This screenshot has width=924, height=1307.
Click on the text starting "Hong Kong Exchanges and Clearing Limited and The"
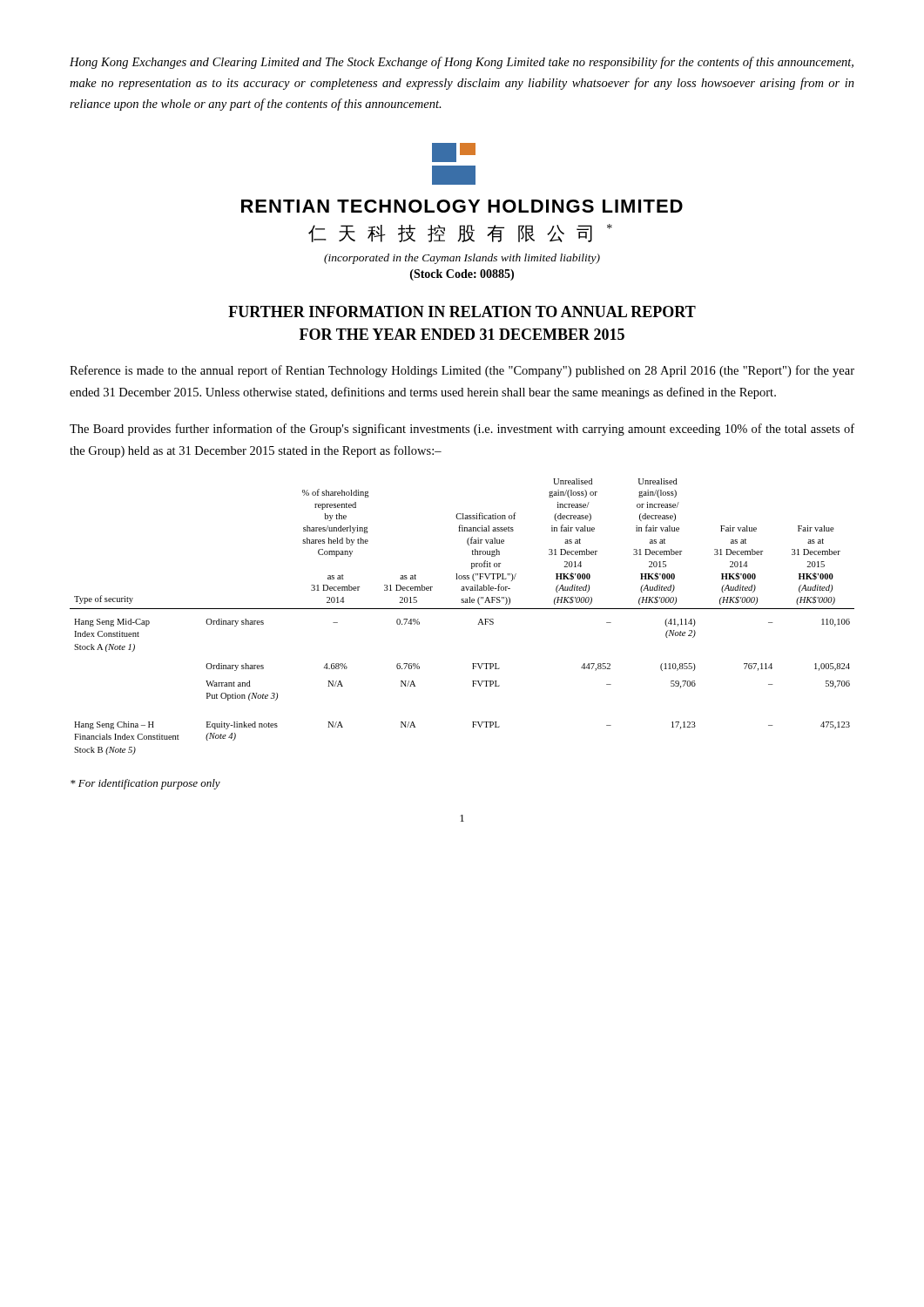462,83
